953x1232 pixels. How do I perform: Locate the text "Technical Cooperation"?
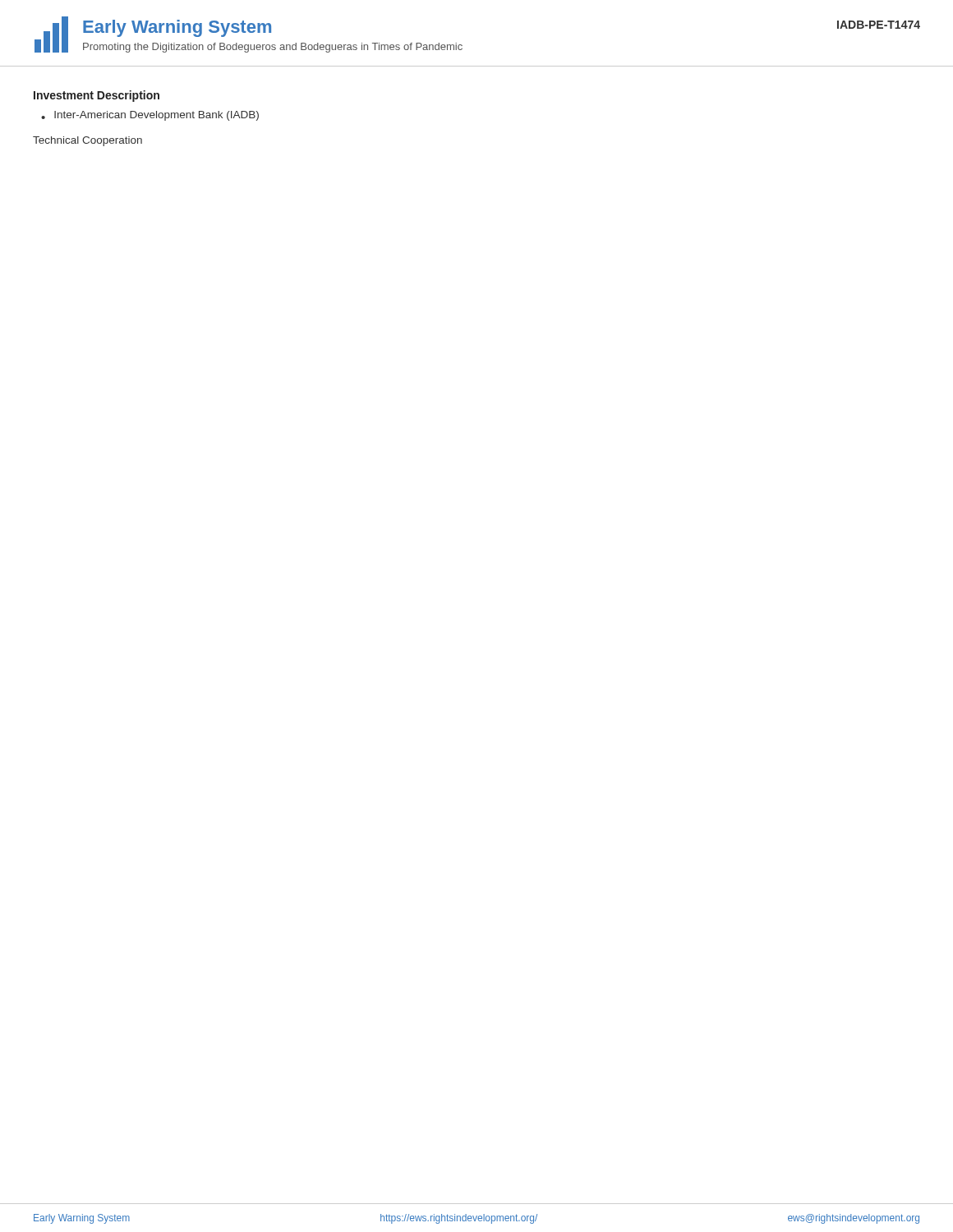click(88, 140)
